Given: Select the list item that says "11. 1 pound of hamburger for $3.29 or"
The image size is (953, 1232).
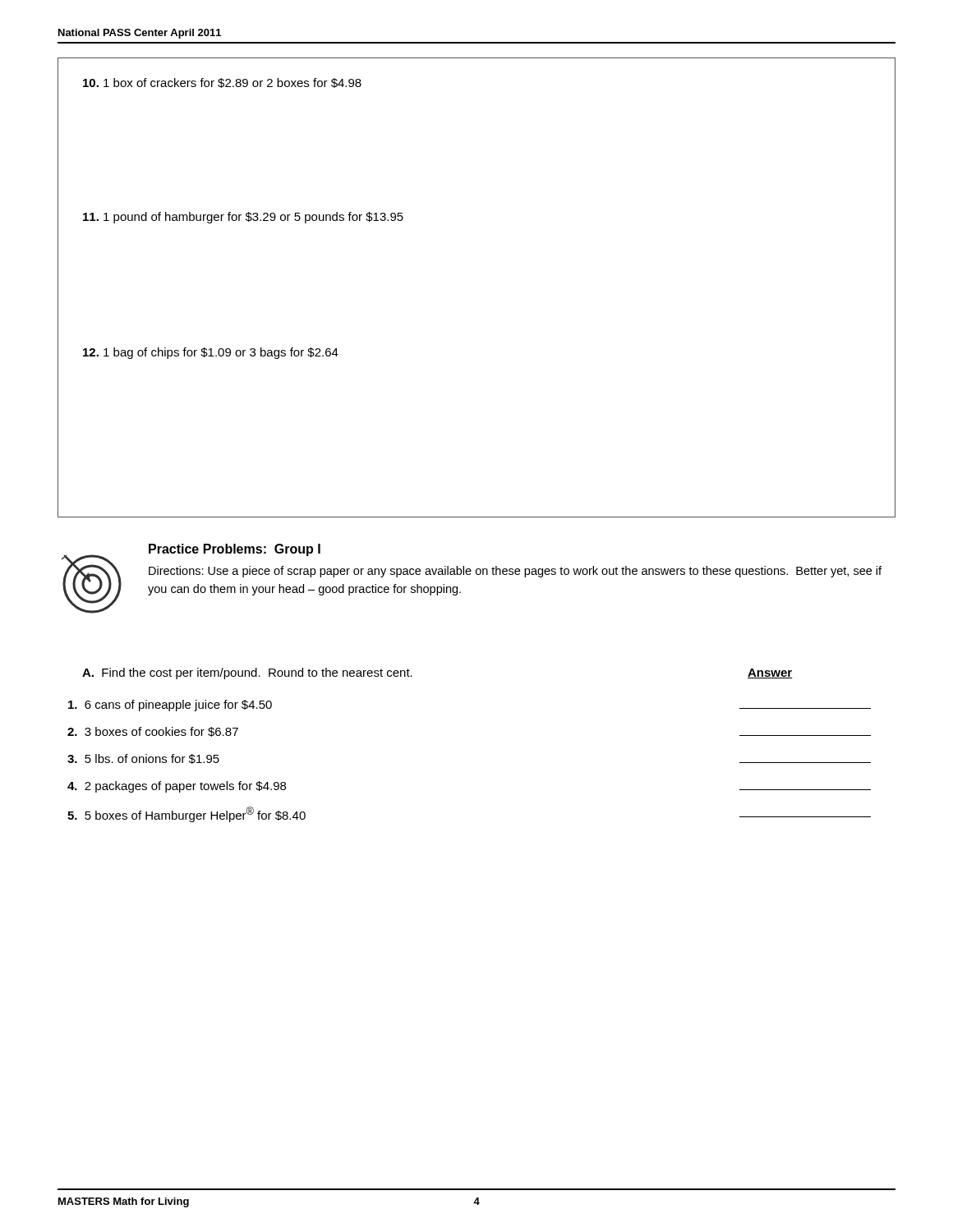Looking at the screenshot, I should pos(243,216).
